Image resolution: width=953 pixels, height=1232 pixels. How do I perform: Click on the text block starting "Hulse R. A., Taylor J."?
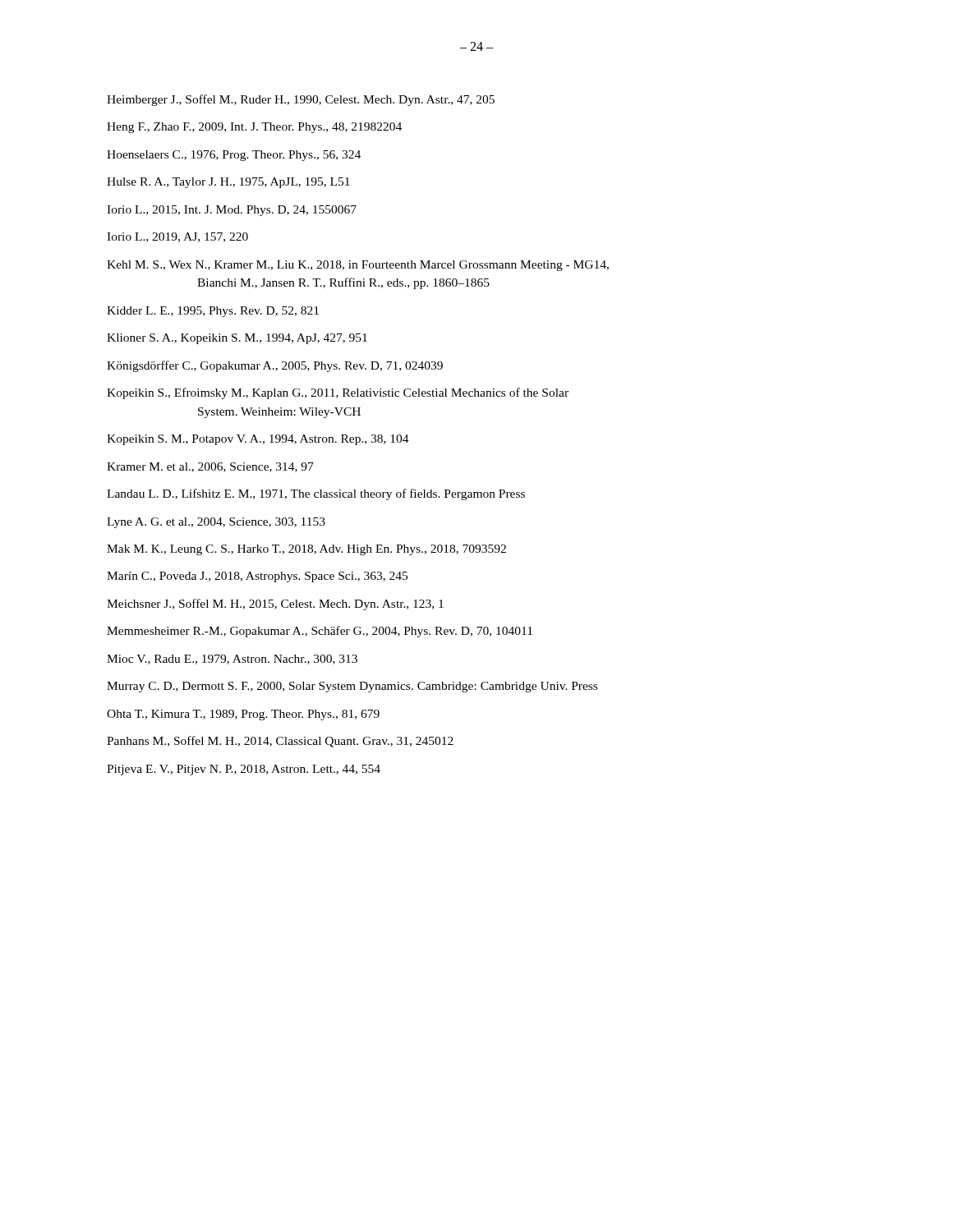pos(229,181)
